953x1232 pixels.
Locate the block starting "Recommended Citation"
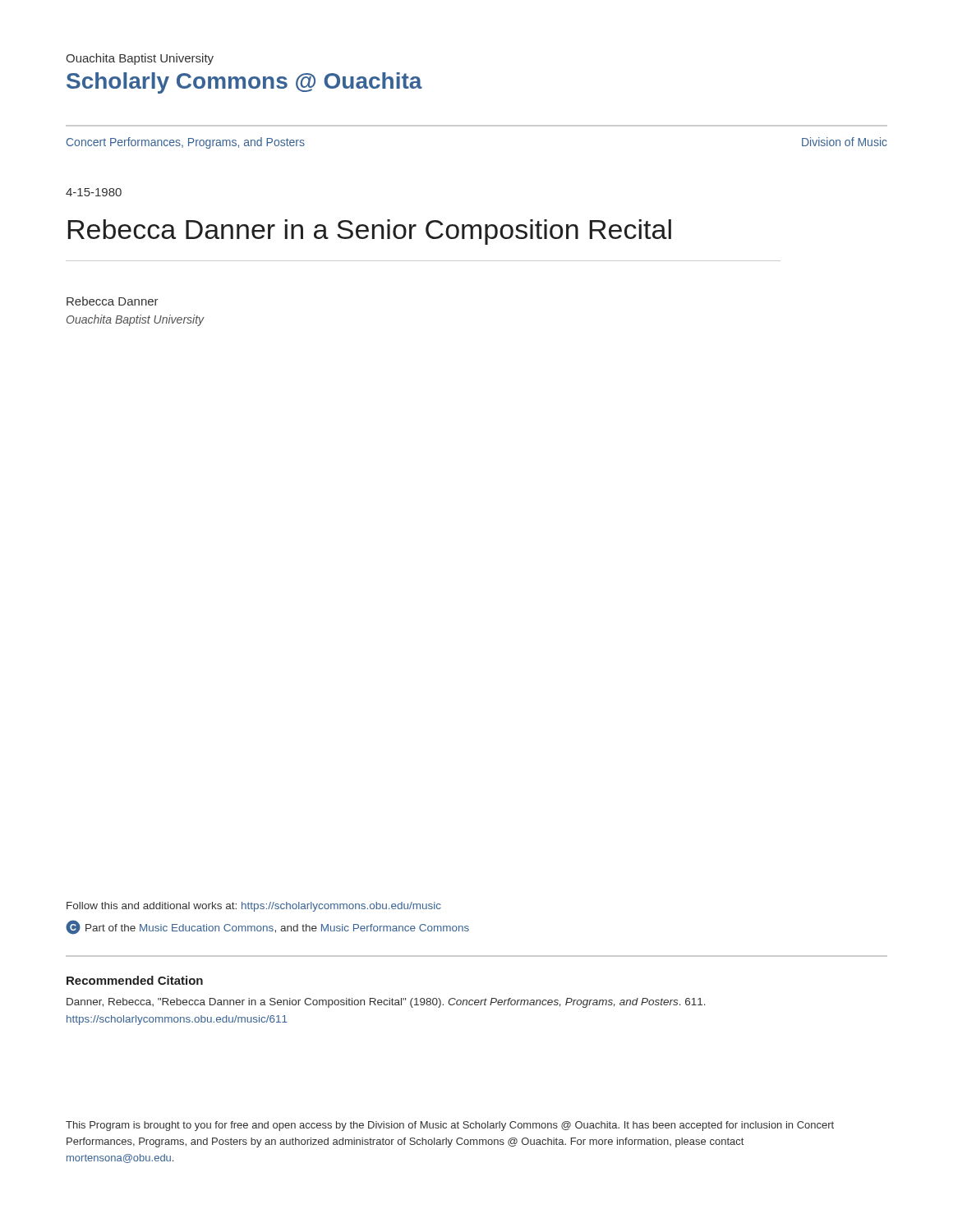[135, 980]
